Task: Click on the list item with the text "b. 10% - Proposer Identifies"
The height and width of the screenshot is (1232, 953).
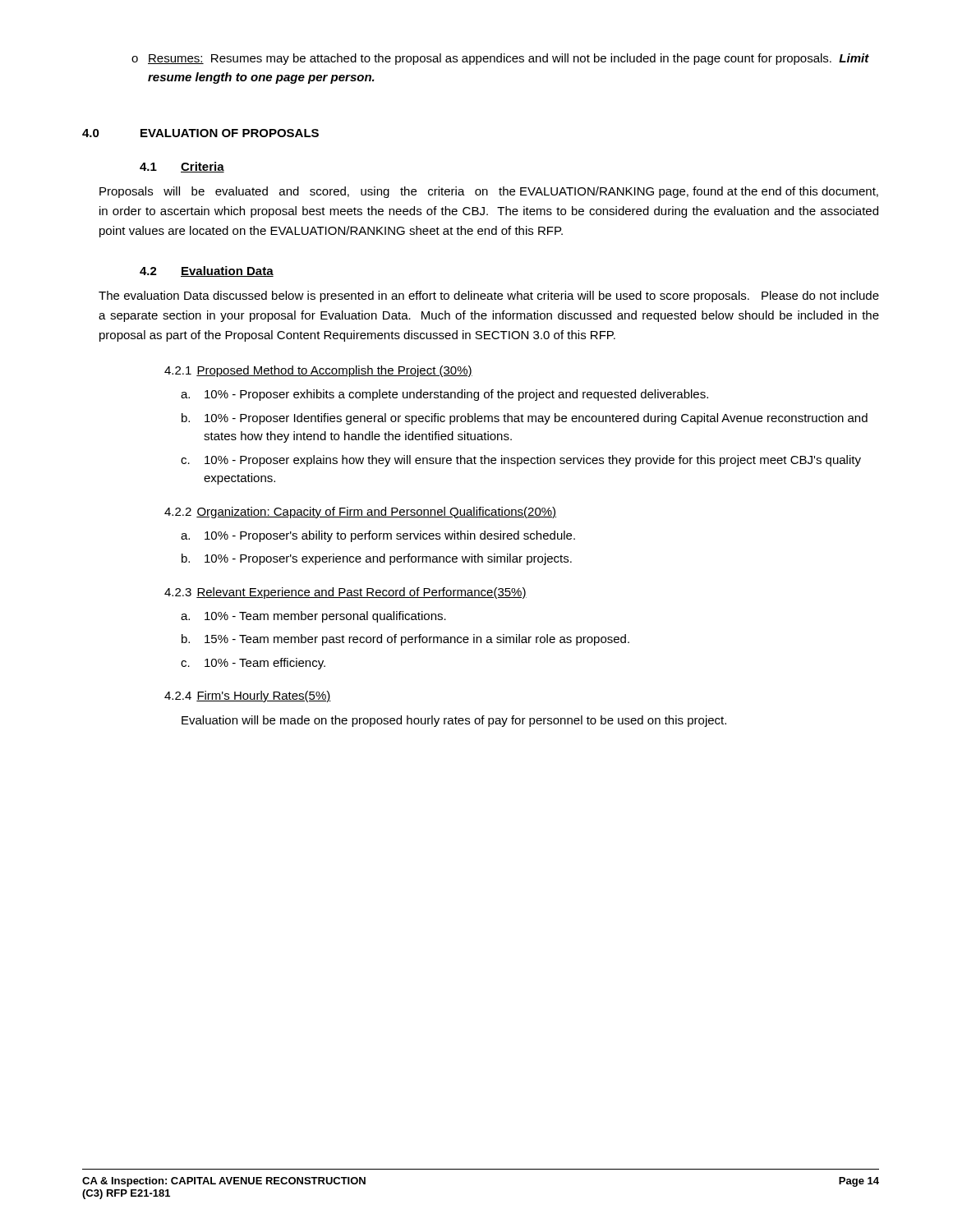Action: 530,427
